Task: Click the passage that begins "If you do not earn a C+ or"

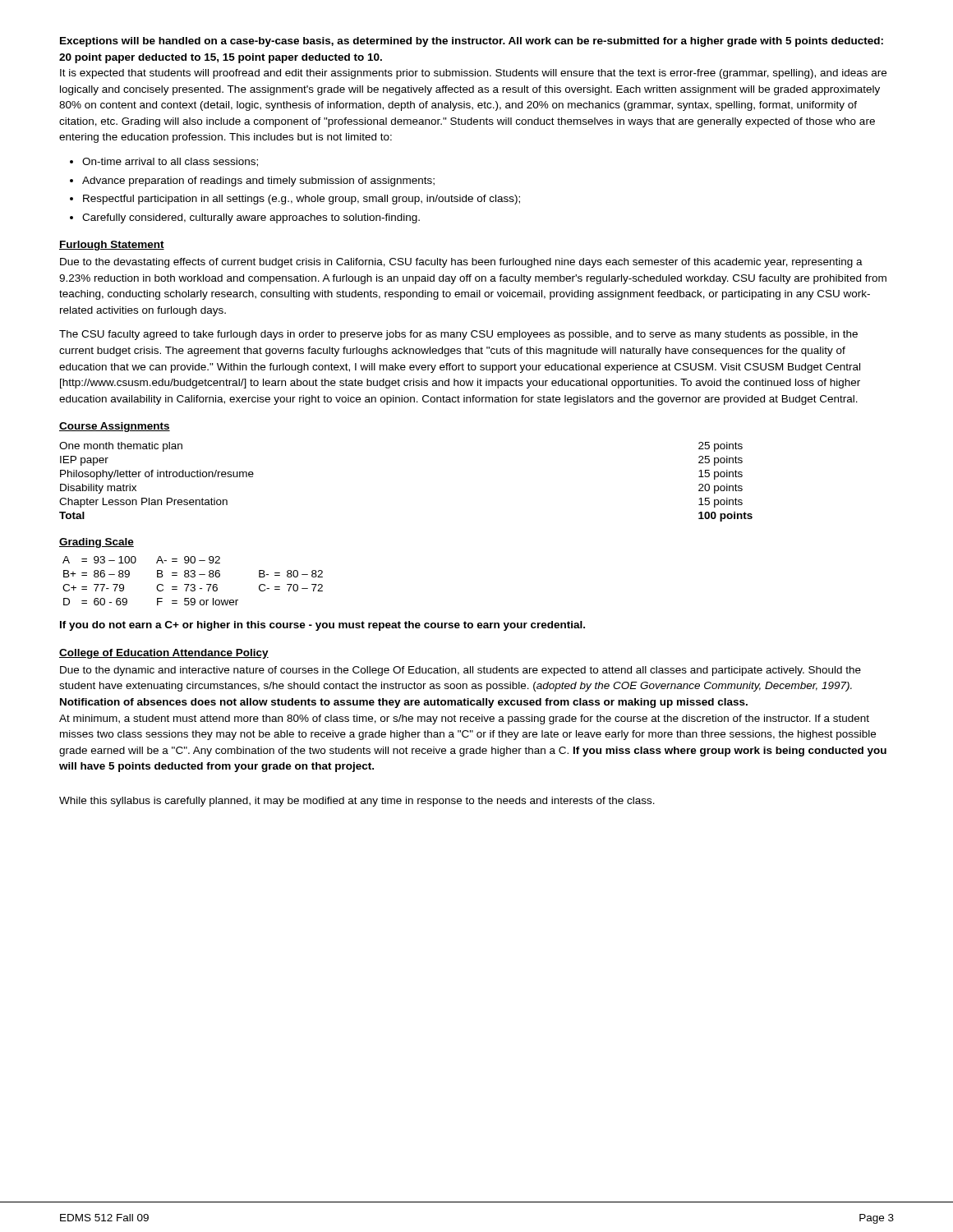Action: [x=322, y=625]
